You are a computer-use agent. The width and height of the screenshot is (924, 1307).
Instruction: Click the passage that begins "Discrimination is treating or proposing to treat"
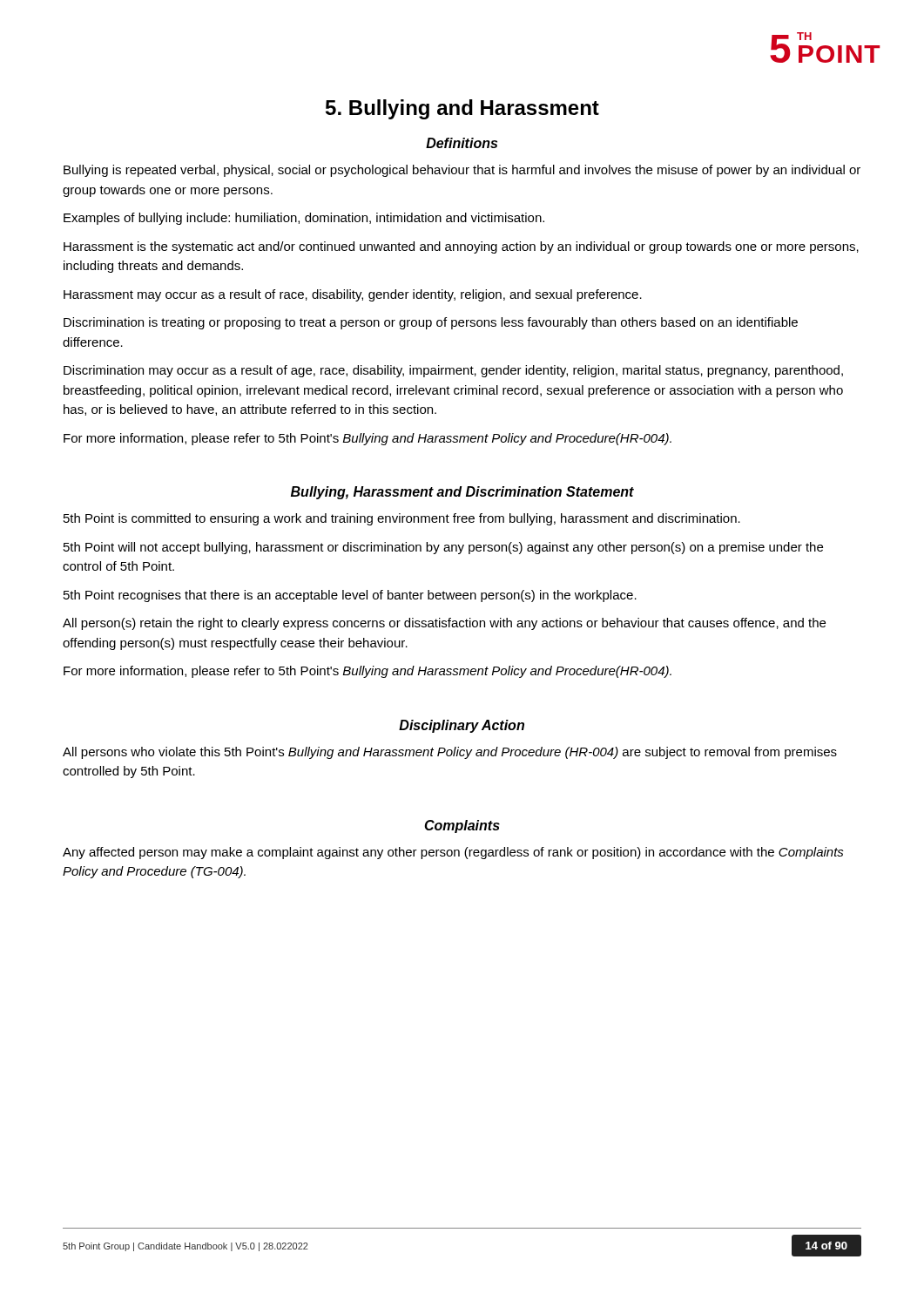click(x=431, y=332)
